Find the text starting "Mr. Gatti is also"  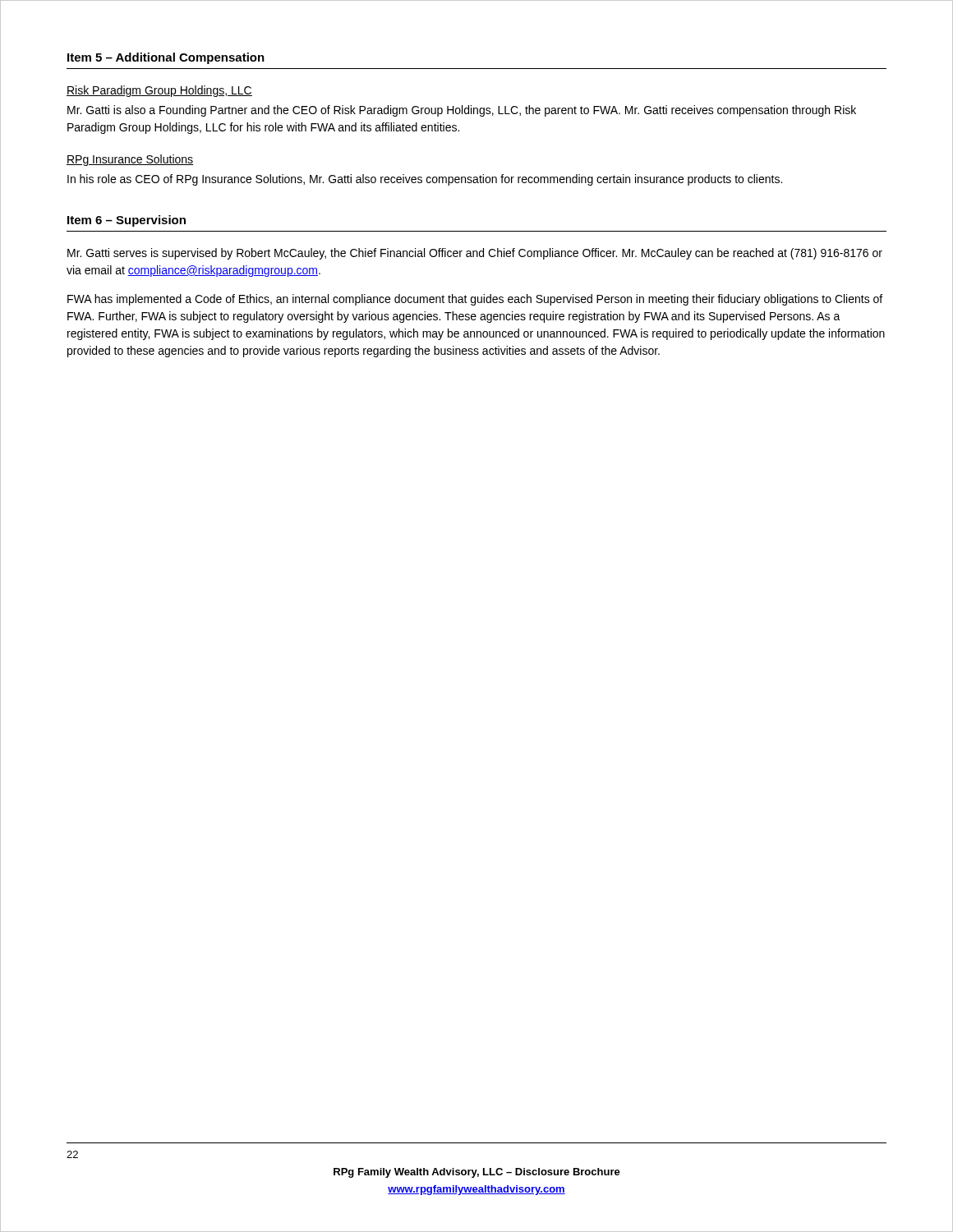coord(461,119)
